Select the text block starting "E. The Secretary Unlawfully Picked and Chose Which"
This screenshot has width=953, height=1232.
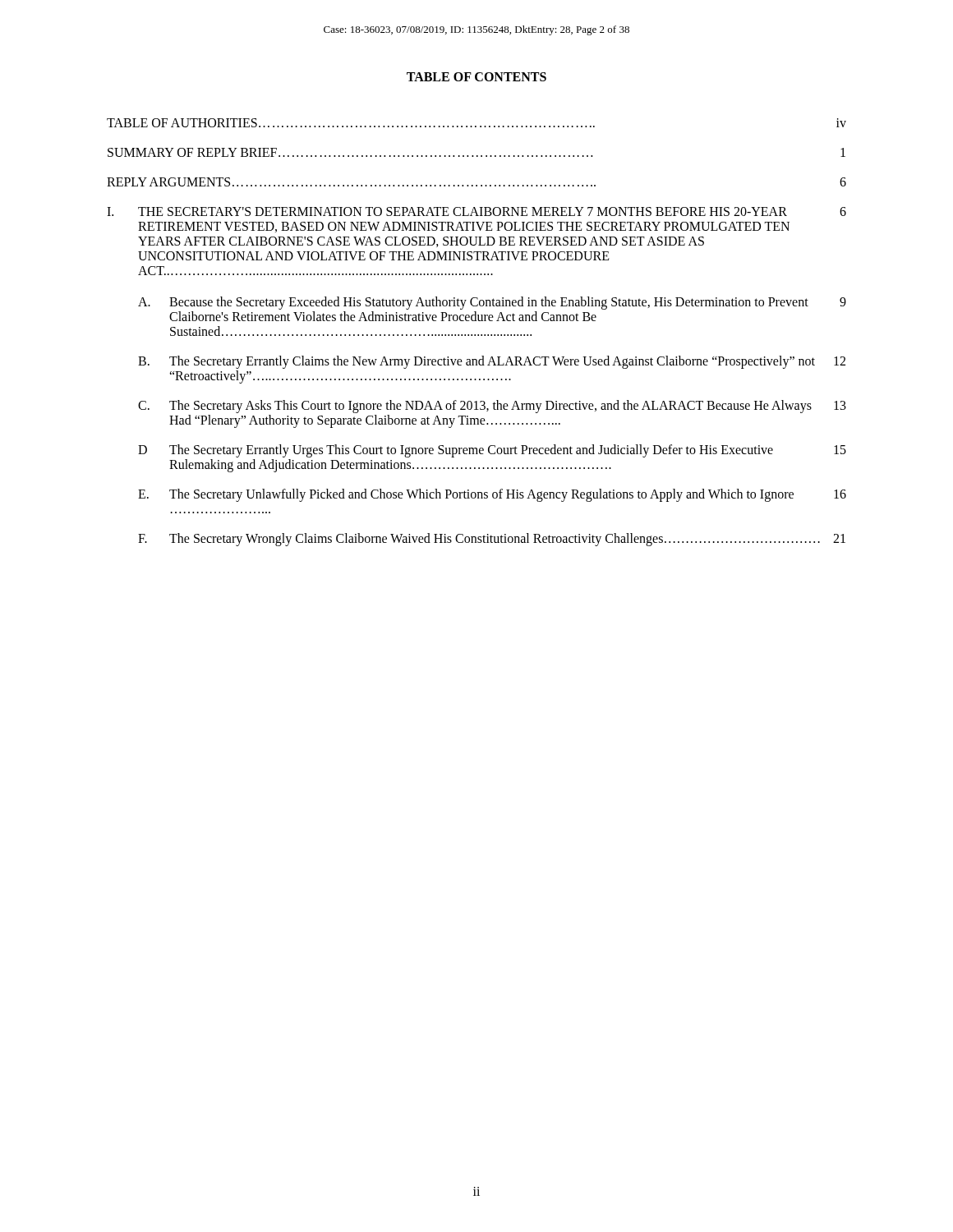[x=492, y=502]
